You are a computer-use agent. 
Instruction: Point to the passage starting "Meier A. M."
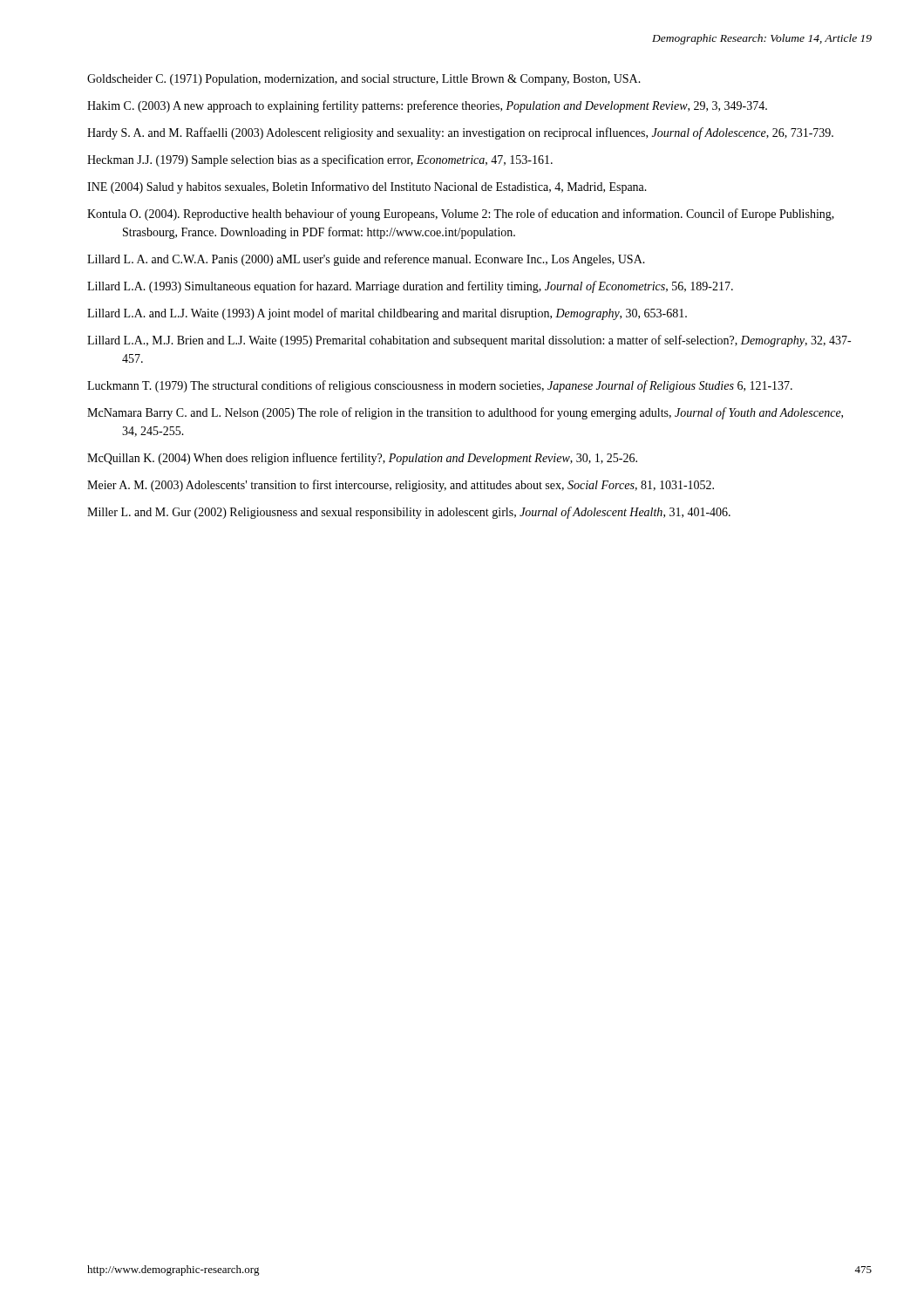tap(401, 485)
